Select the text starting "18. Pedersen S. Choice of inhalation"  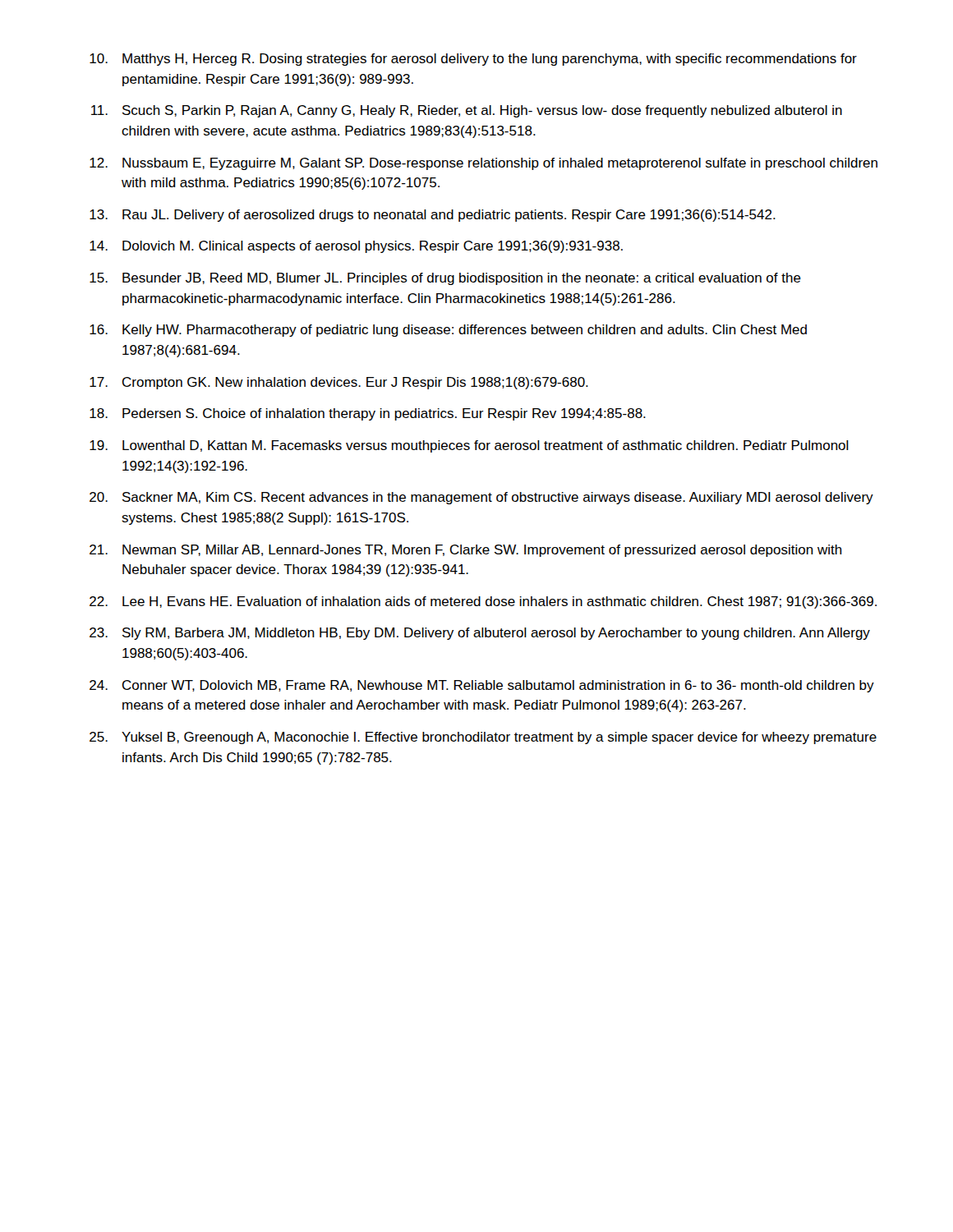point(476,414)
